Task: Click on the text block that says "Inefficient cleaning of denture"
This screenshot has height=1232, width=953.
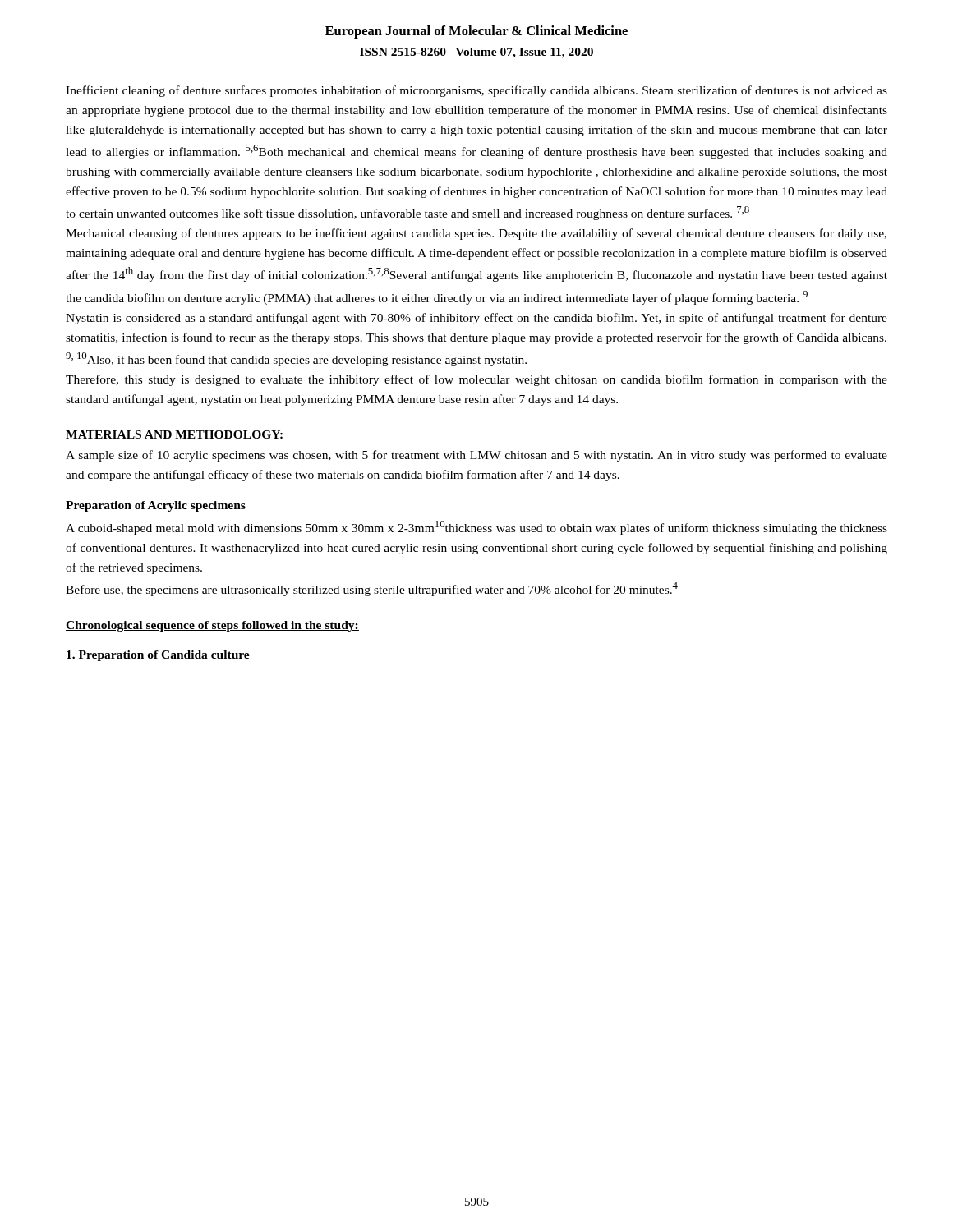Action: click(x=476, y=152)
